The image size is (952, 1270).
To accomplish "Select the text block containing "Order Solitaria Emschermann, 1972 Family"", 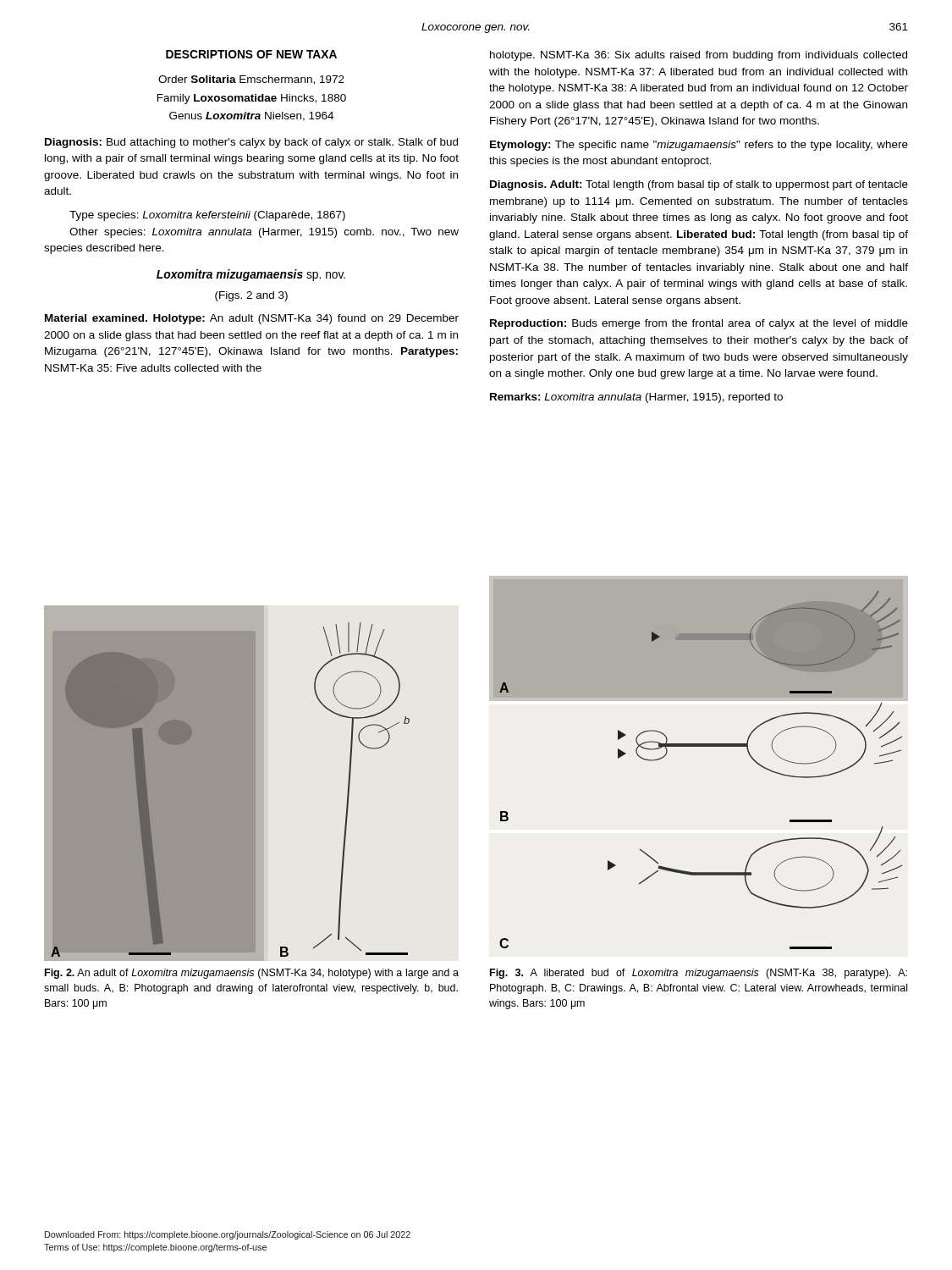I will [x=251, y=97].
